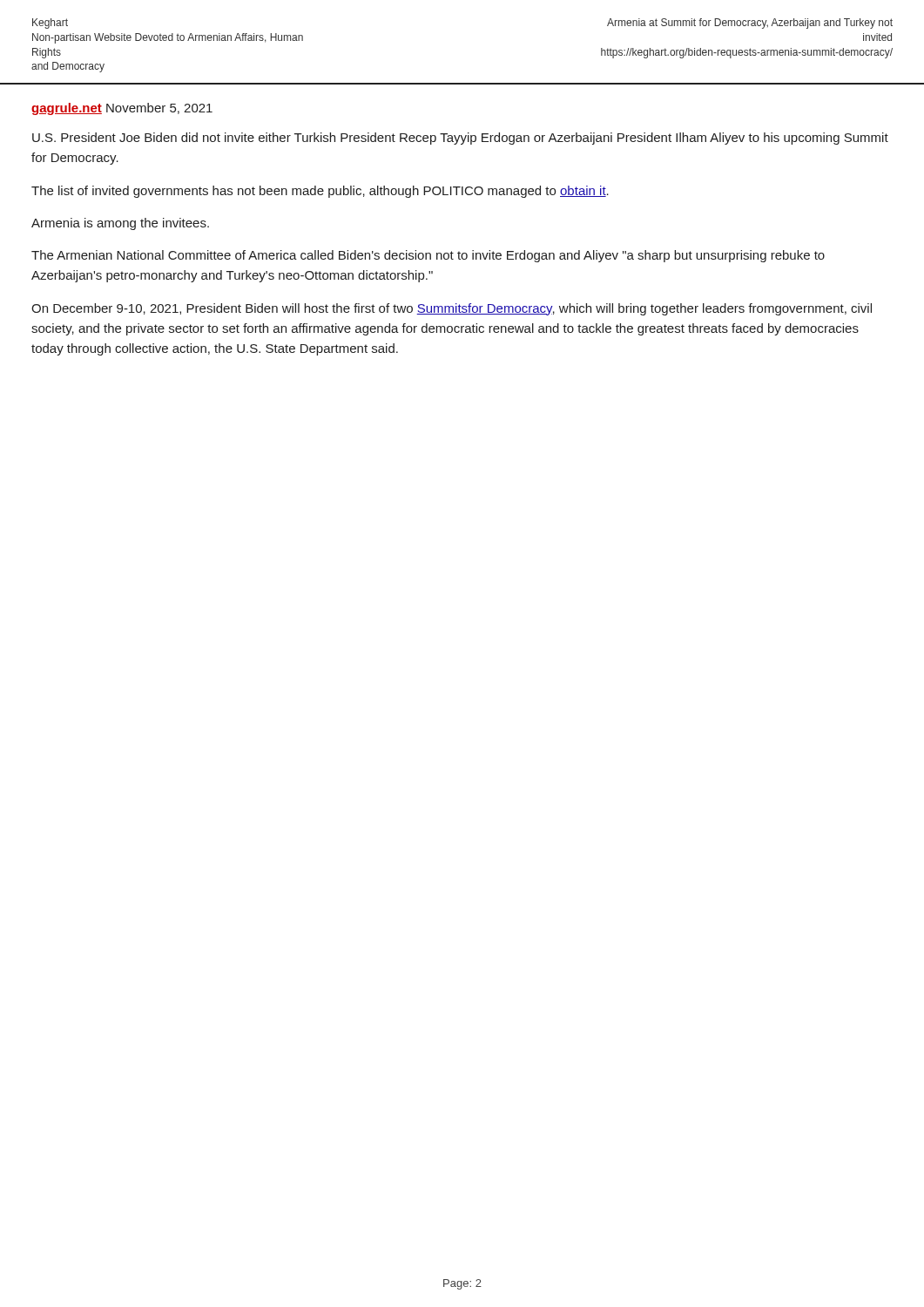Click the passage that begins "On December 9-10,"
This screenshot has height=1307, width=924.
pyautogui.click(x=452, y=328)
